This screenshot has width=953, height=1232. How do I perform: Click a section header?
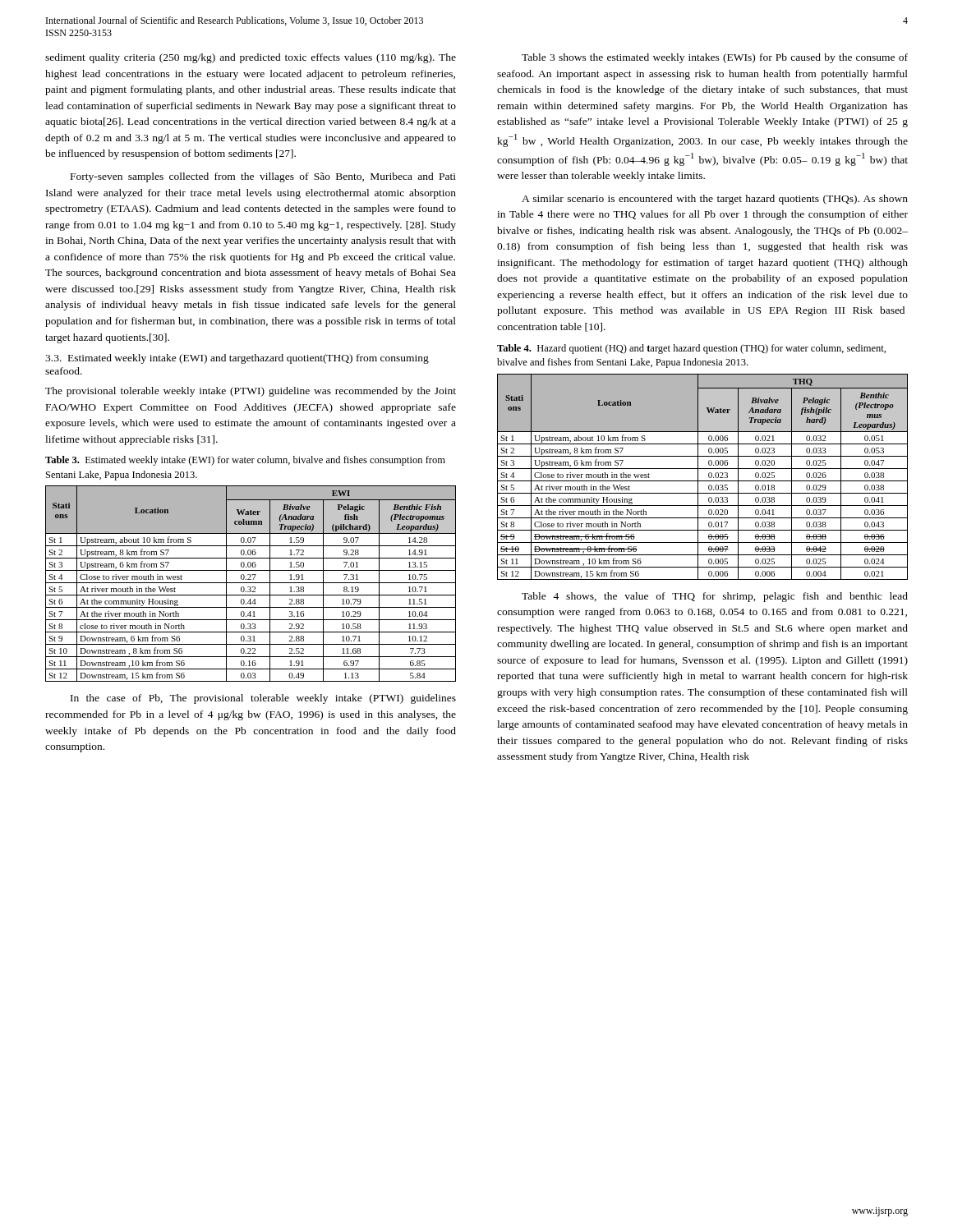[237, 364]
